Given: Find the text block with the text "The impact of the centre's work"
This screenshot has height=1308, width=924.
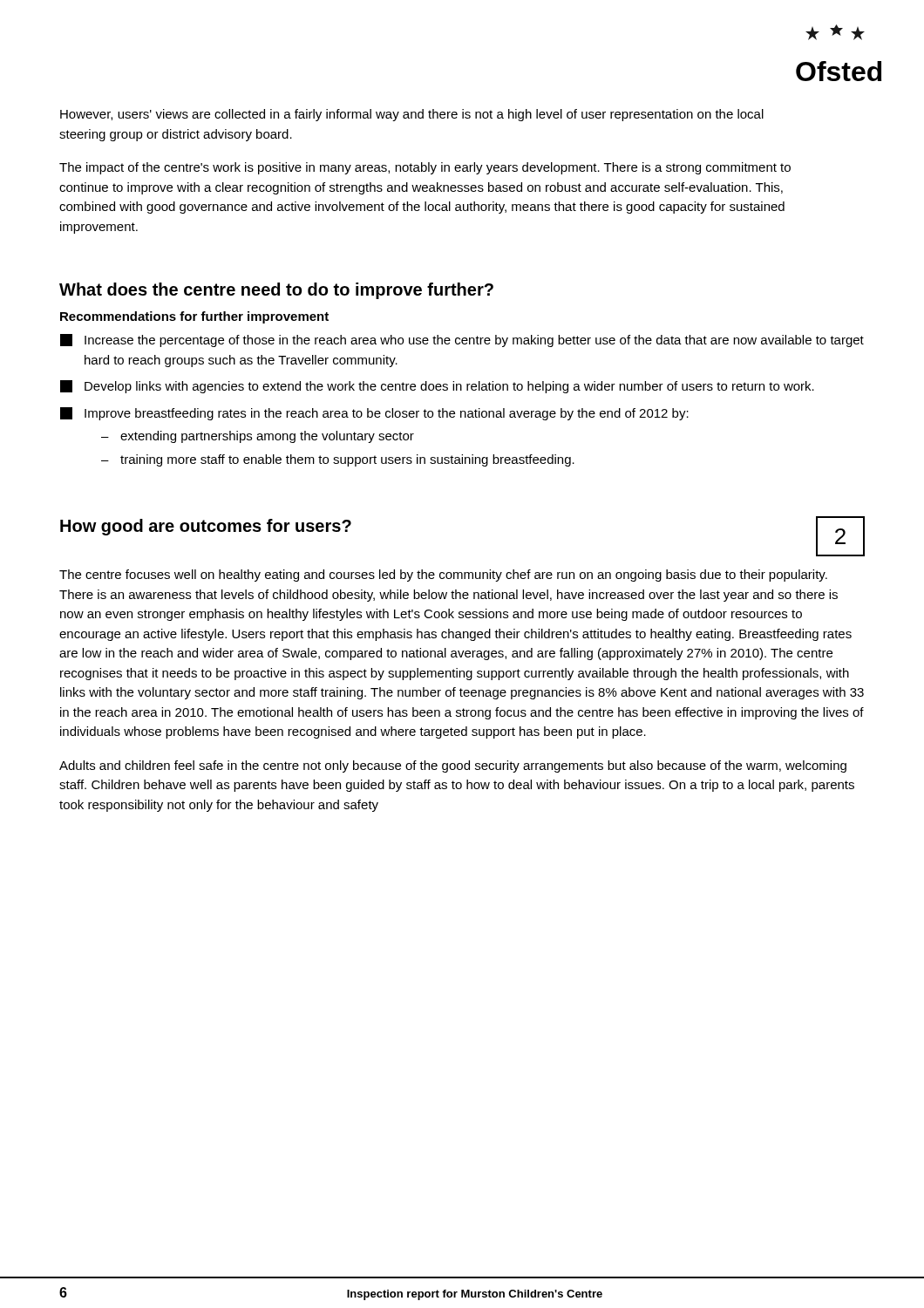Looking at the screenshot, I should point(425,196).
